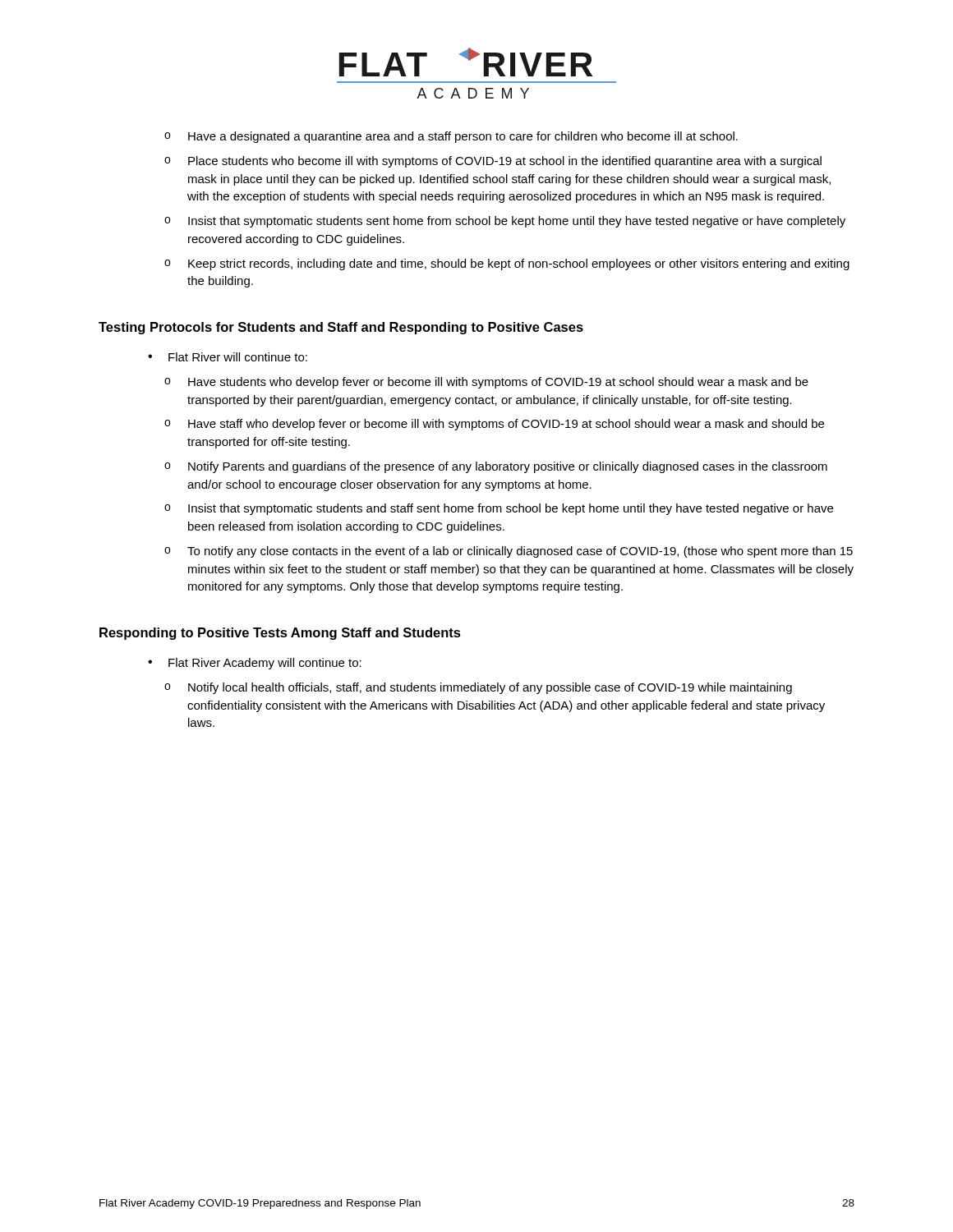Image resolution: width=953 pixels, height=1232 pixels.
Task: Find the list item containing "o Have students who develop fever"
Action: 509,391
